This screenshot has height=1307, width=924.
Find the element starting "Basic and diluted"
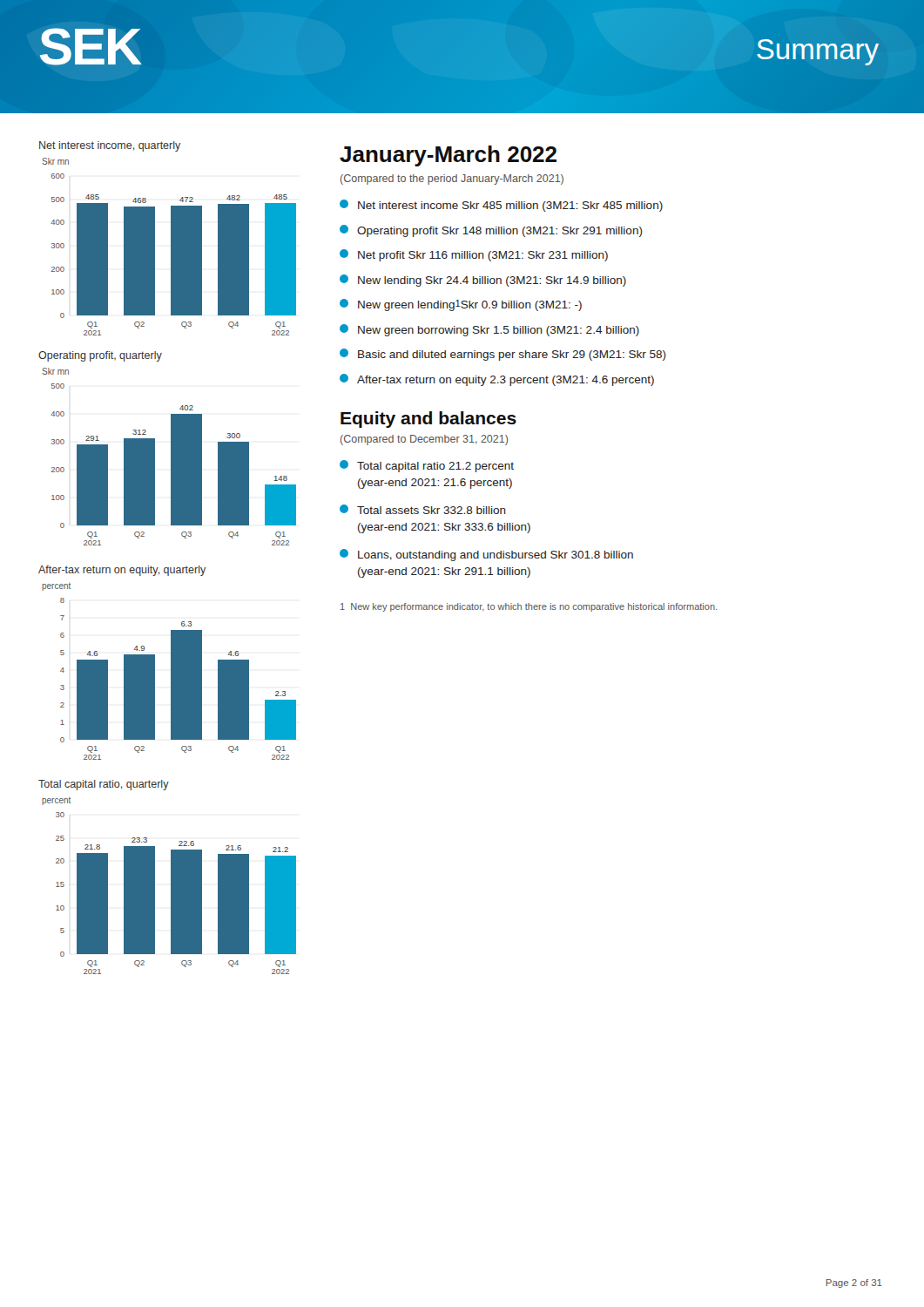503,354
